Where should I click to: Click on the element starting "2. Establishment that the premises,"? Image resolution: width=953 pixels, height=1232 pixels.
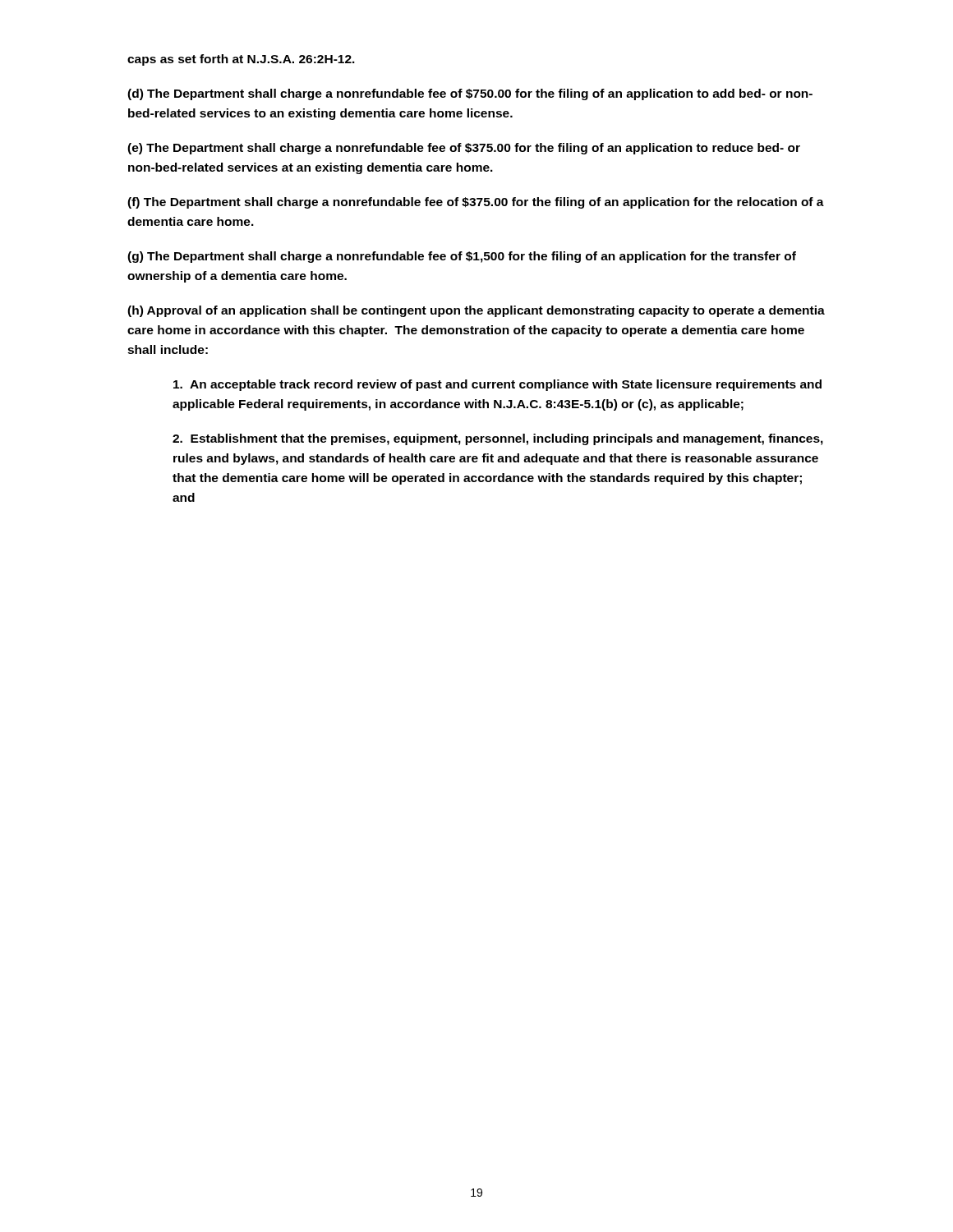pyautogui.click(x=498, y=468)
